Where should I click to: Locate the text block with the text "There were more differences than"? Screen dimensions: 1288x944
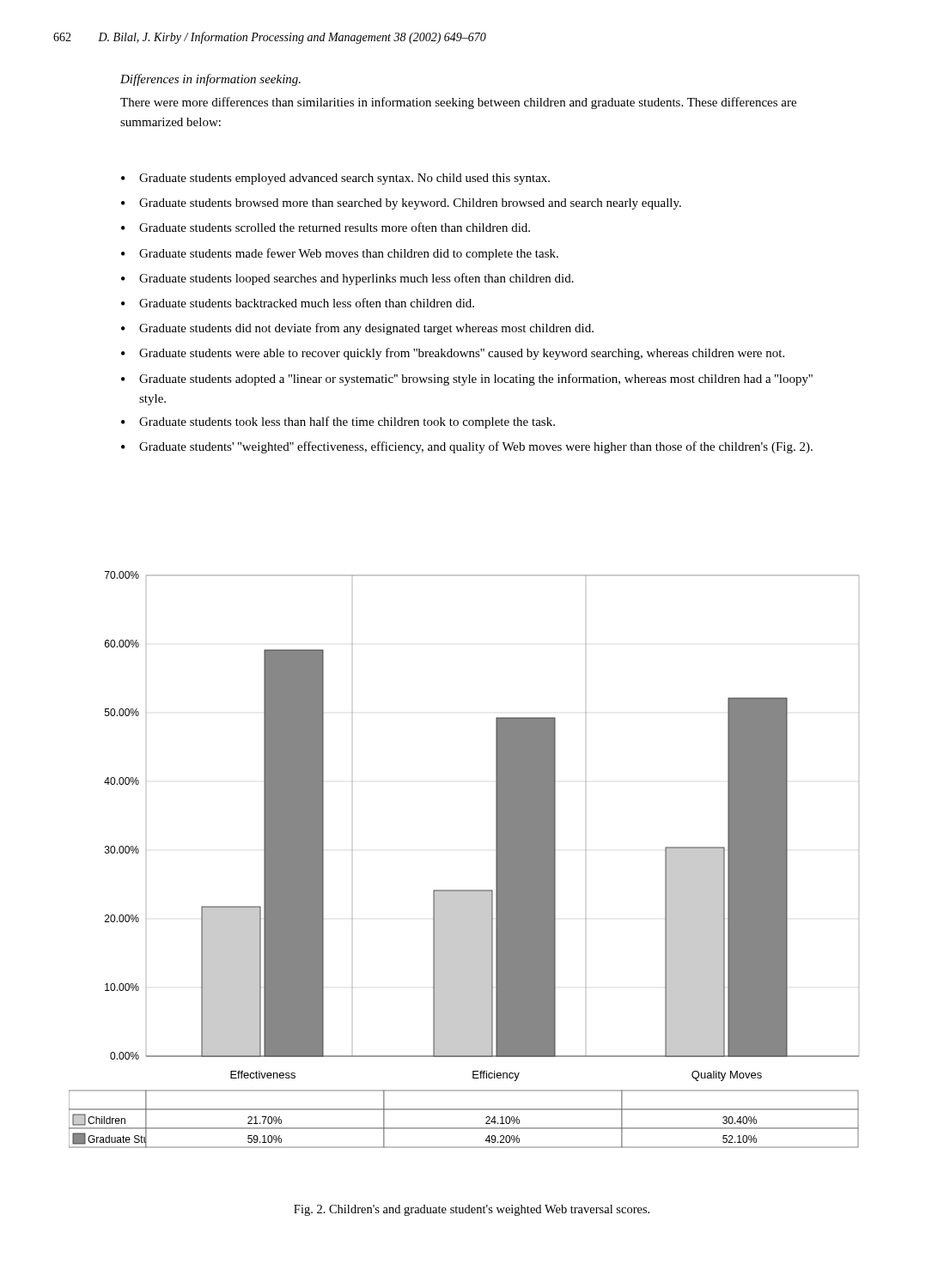[x=459, y=112]
